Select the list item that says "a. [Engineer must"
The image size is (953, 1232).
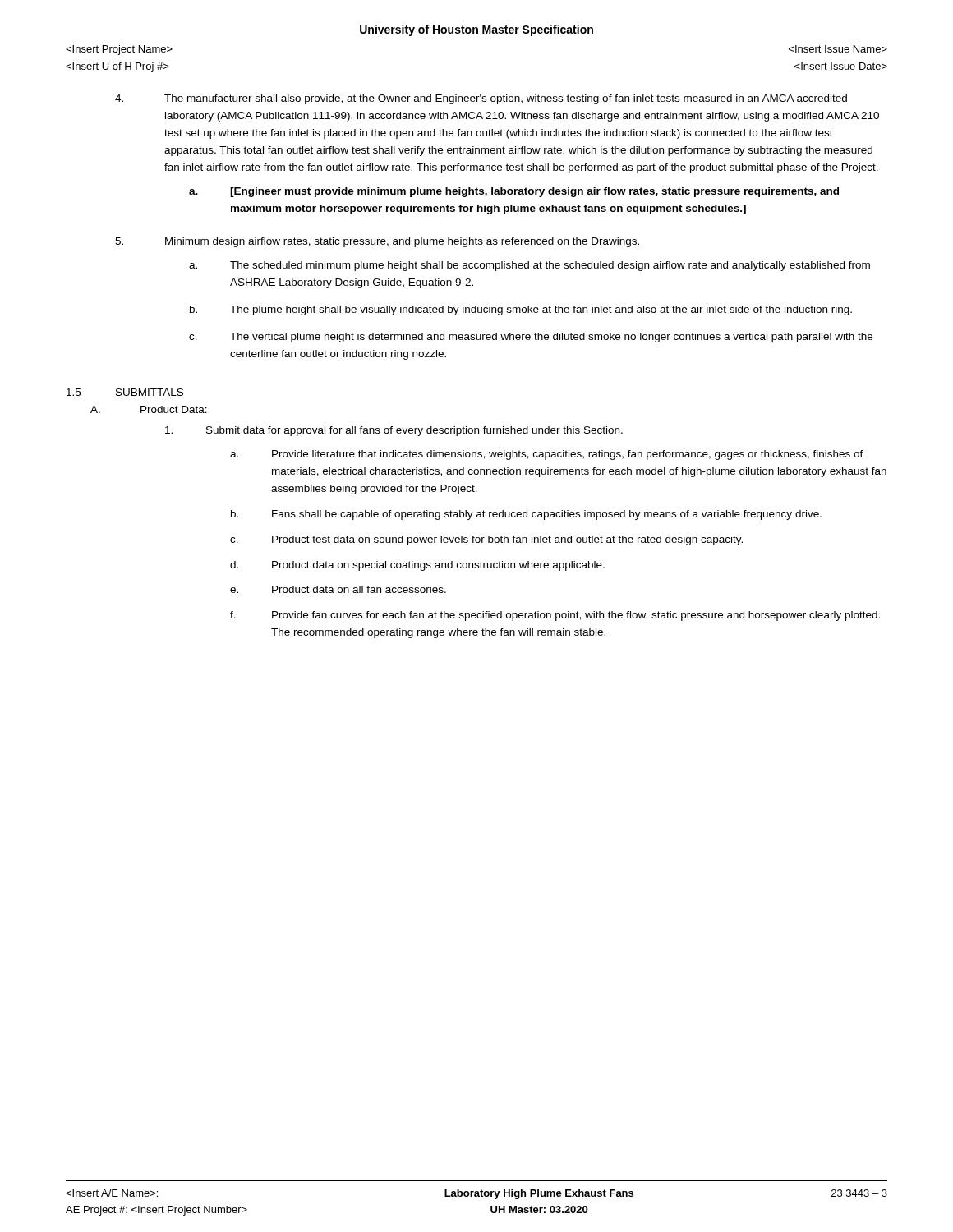pyautogui.click(x=526, y=200)
